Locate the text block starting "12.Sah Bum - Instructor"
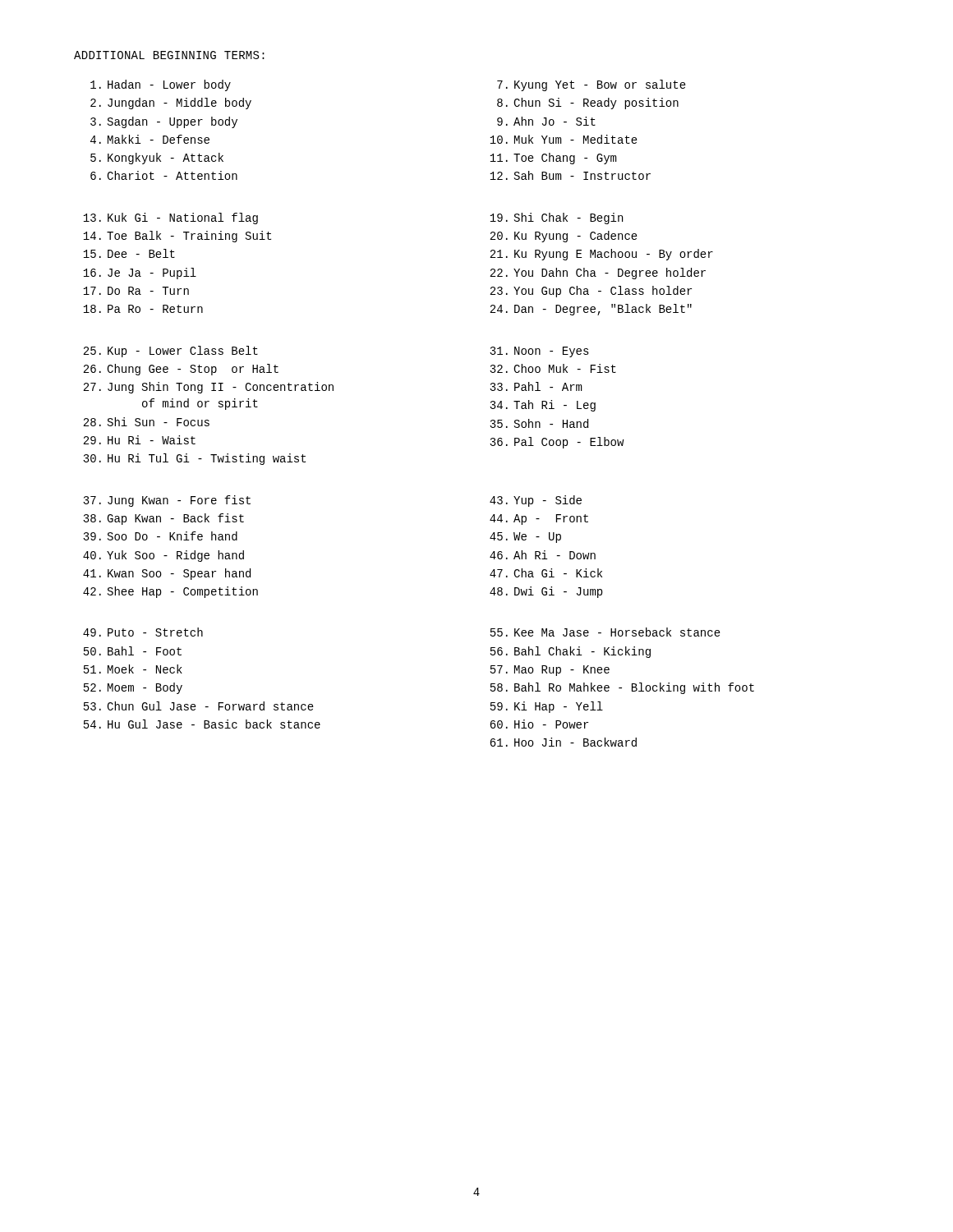 pos(570,175)
